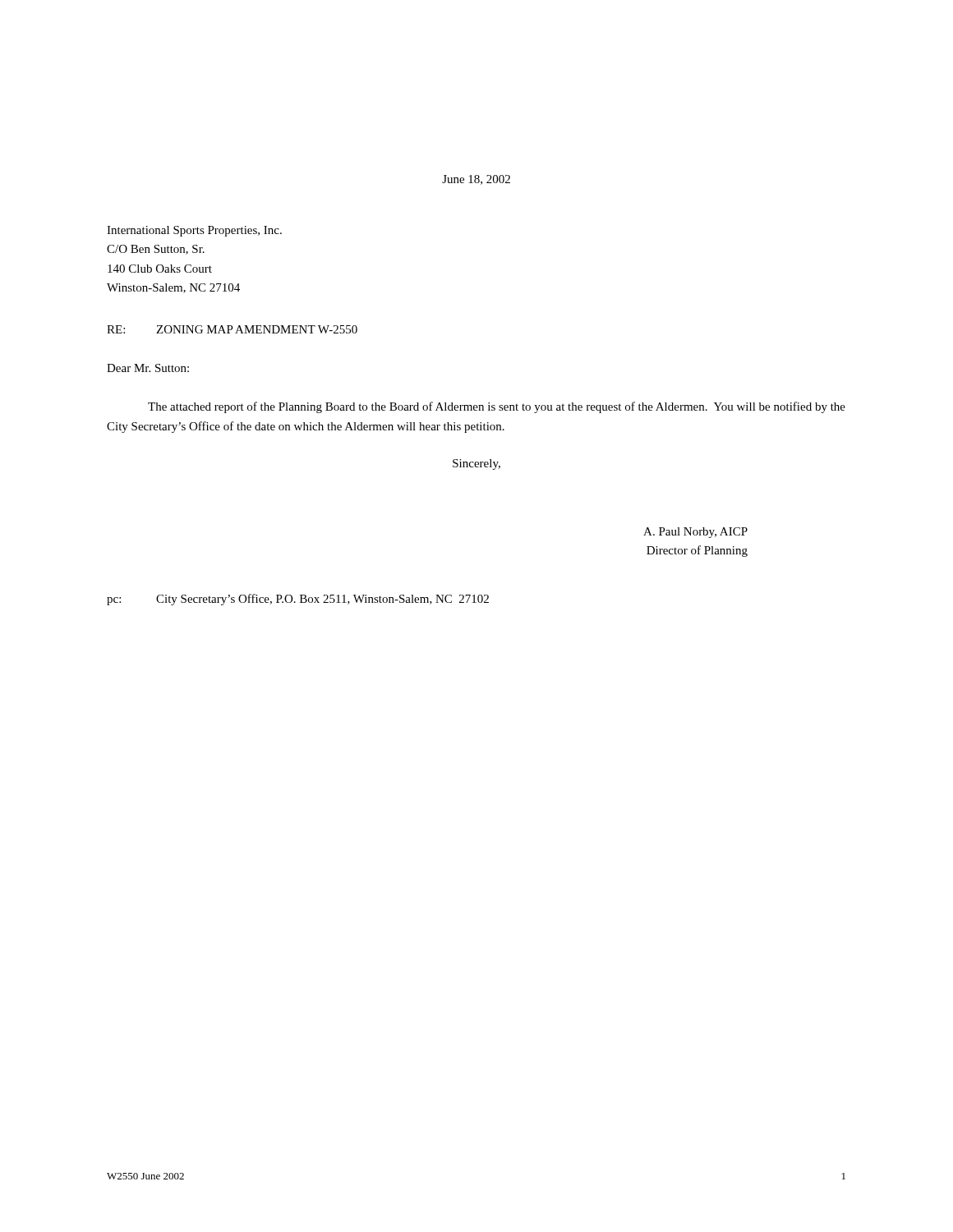
Task: Locate the region starting "The attached report of"
Action: click(x=476, y=416)
